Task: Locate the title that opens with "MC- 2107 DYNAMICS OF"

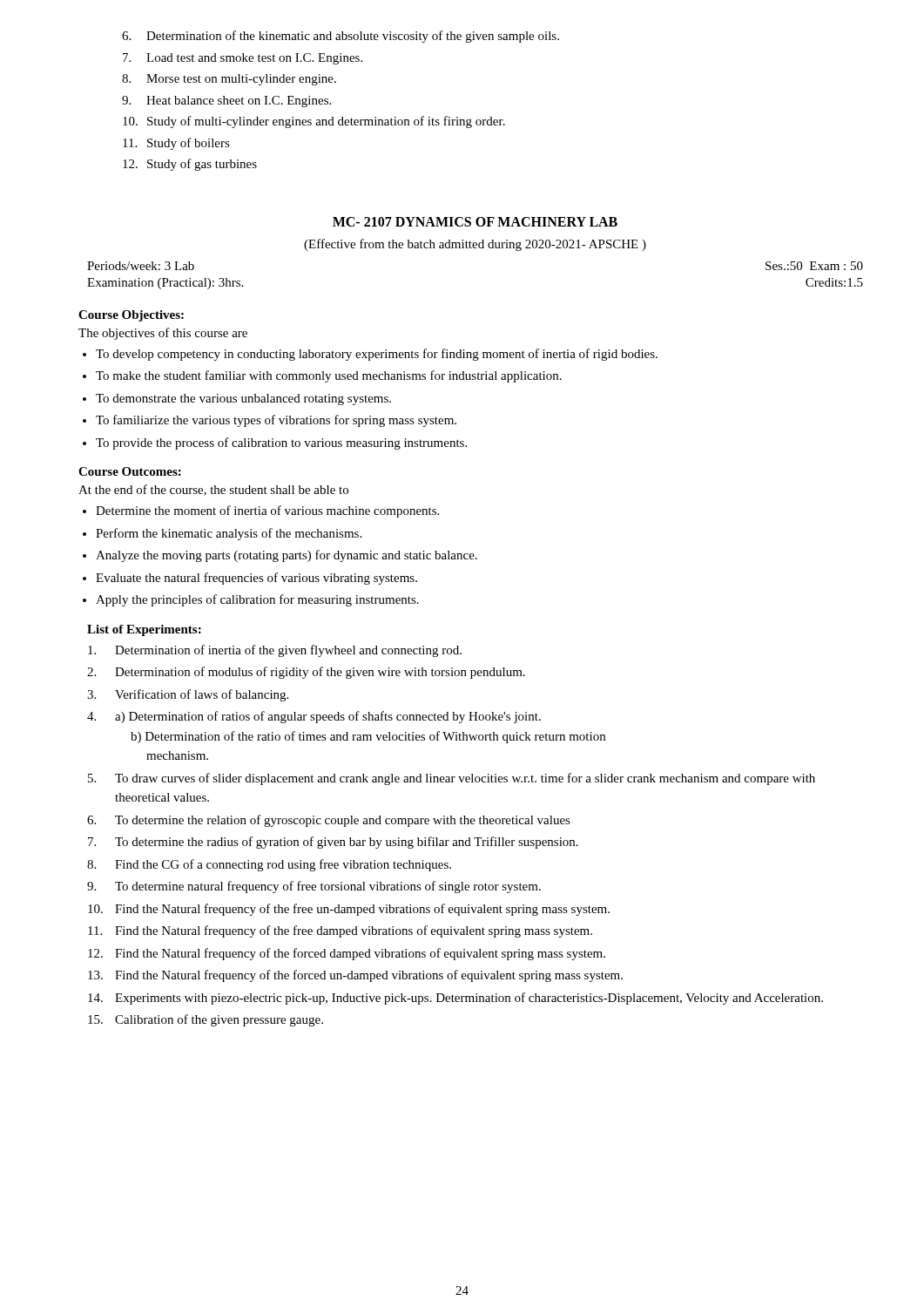Action: (475, 221)
